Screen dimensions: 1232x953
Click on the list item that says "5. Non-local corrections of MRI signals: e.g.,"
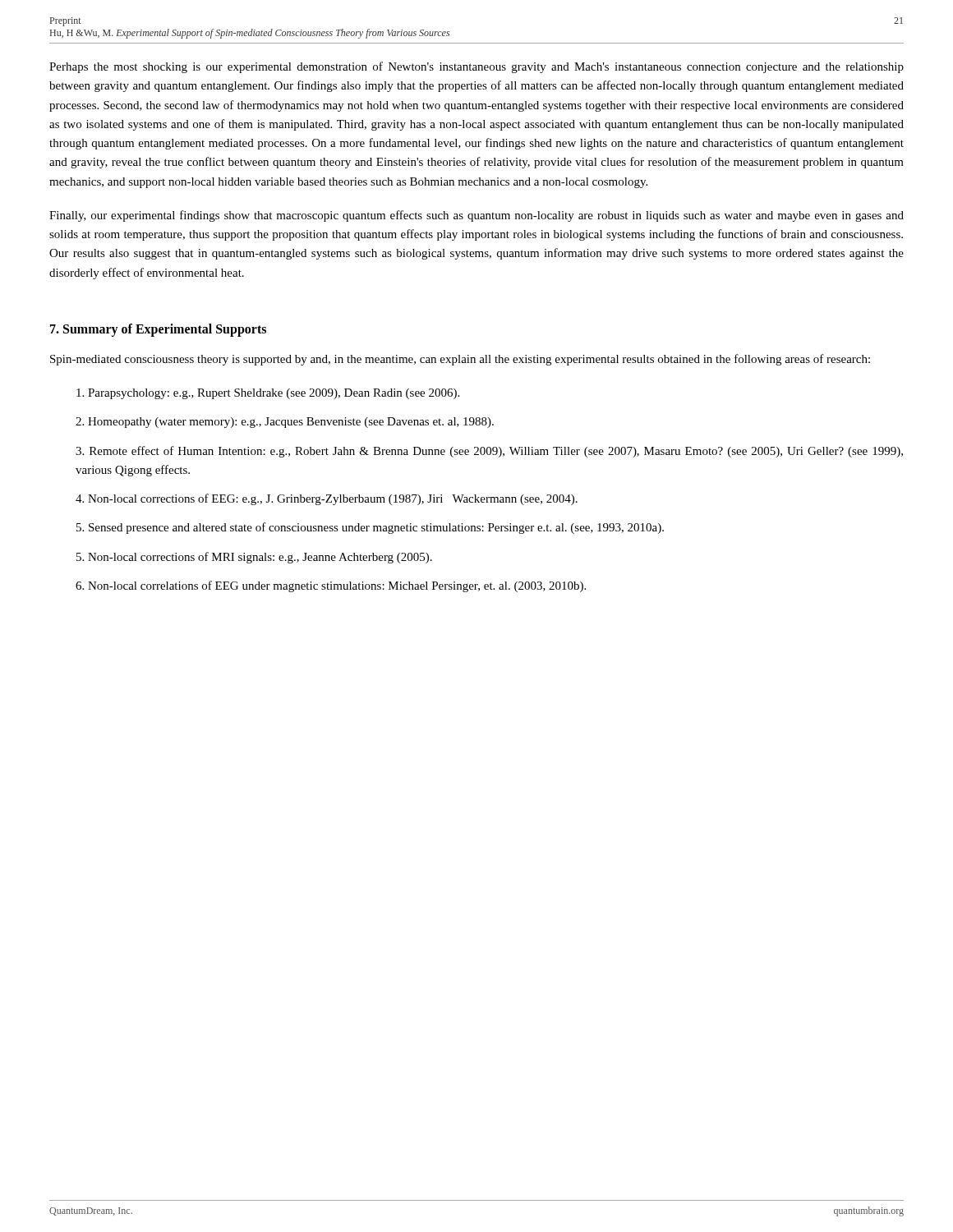tap(254, 556)
